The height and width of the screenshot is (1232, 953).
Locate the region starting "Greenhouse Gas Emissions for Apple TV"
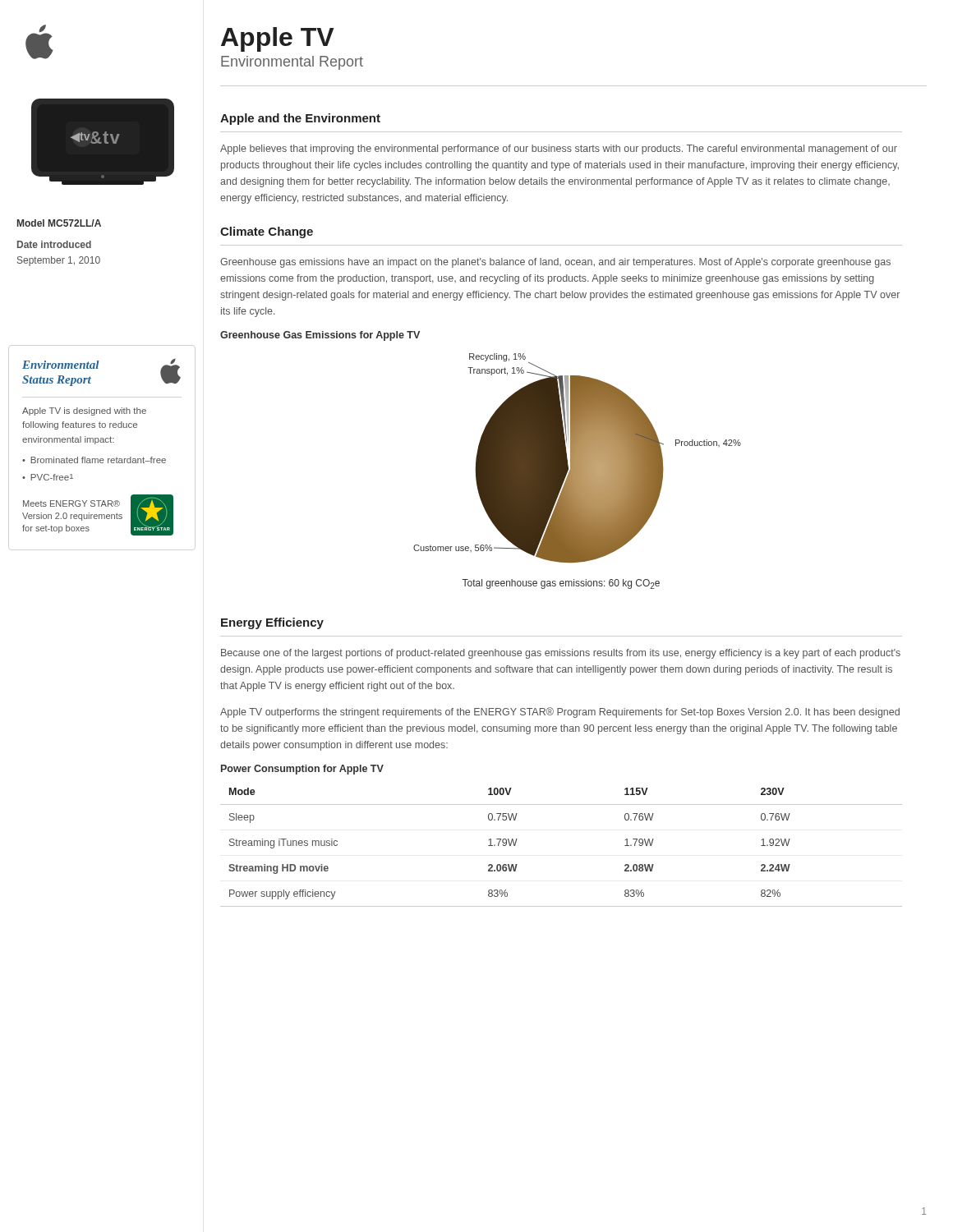click(320, 335)
